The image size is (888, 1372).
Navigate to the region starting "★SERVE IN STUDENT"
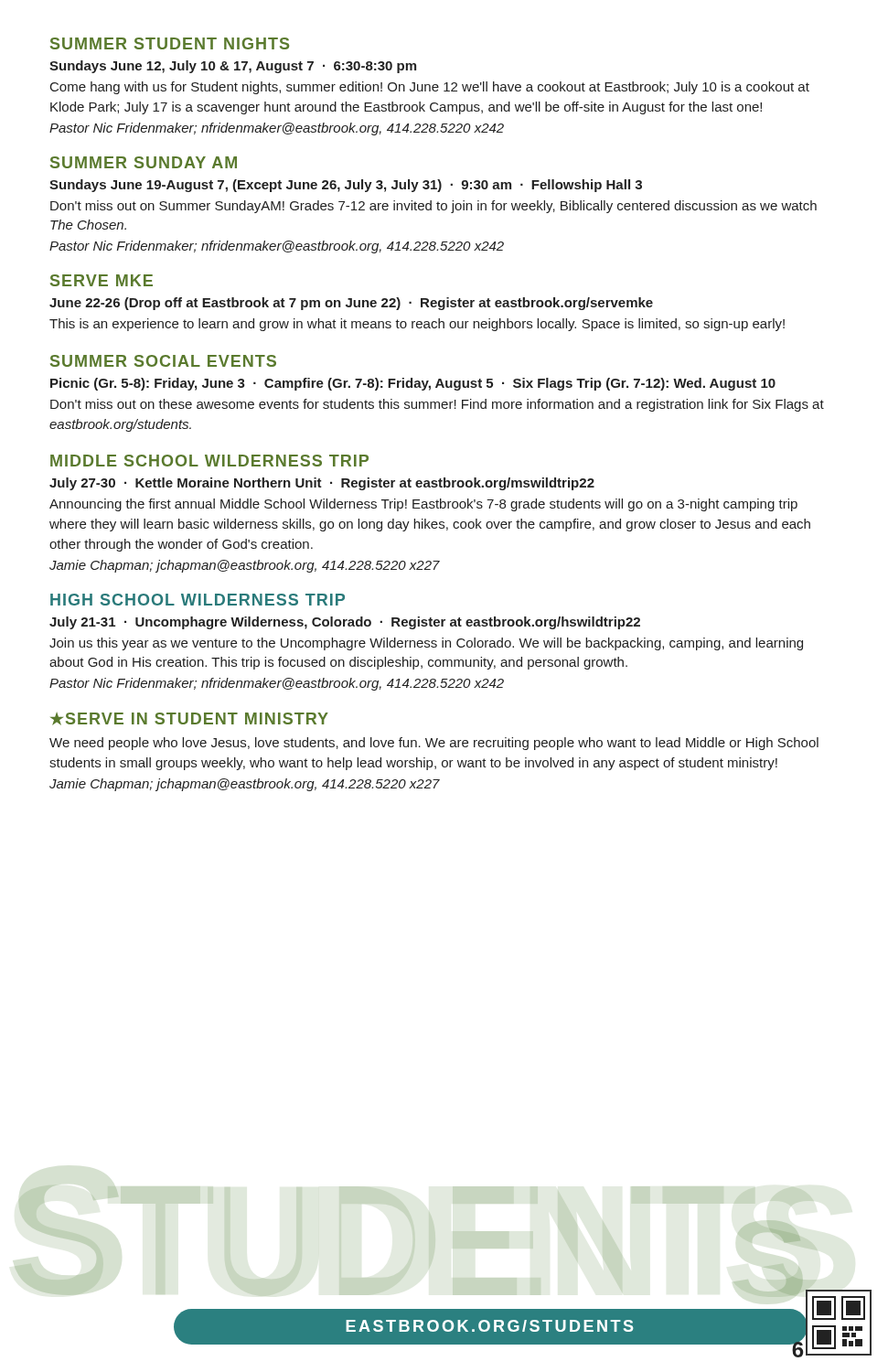(189, 719)
